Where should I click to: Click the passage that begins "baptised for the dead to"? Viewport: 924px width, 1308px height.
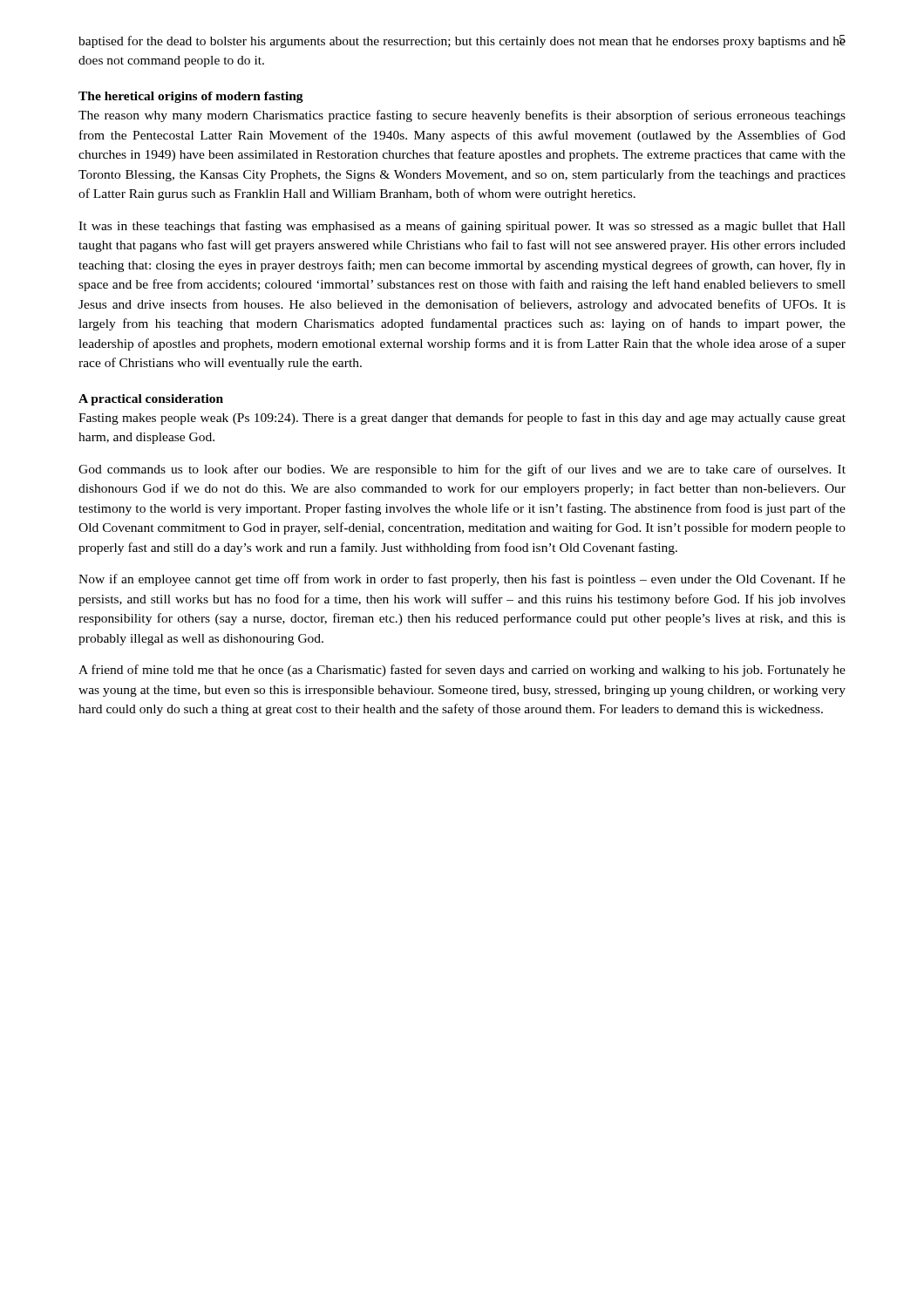pyautogui.click(x=462, y=51)
